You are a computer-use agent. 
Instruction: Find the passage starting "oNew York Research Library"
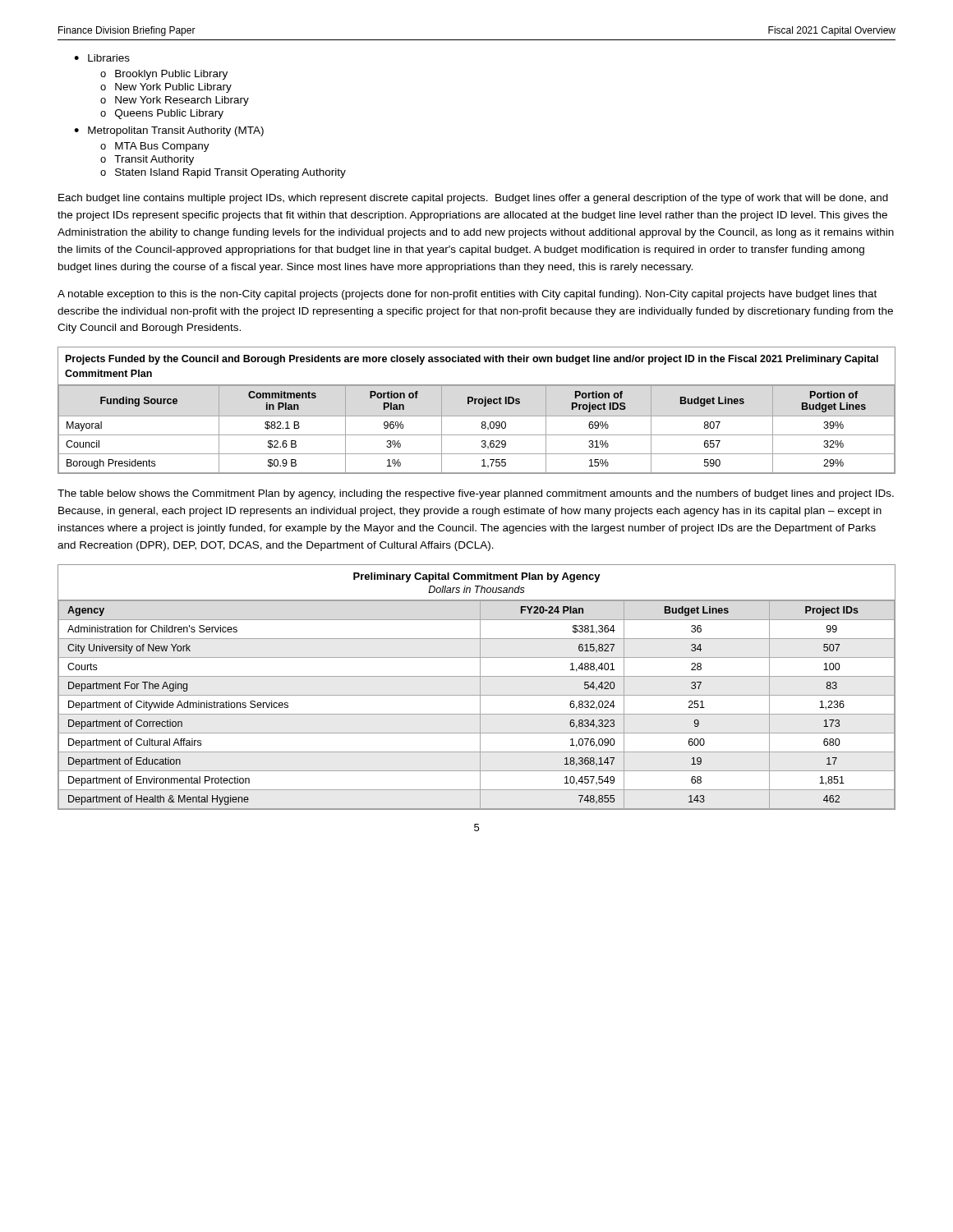coord(174,100)
